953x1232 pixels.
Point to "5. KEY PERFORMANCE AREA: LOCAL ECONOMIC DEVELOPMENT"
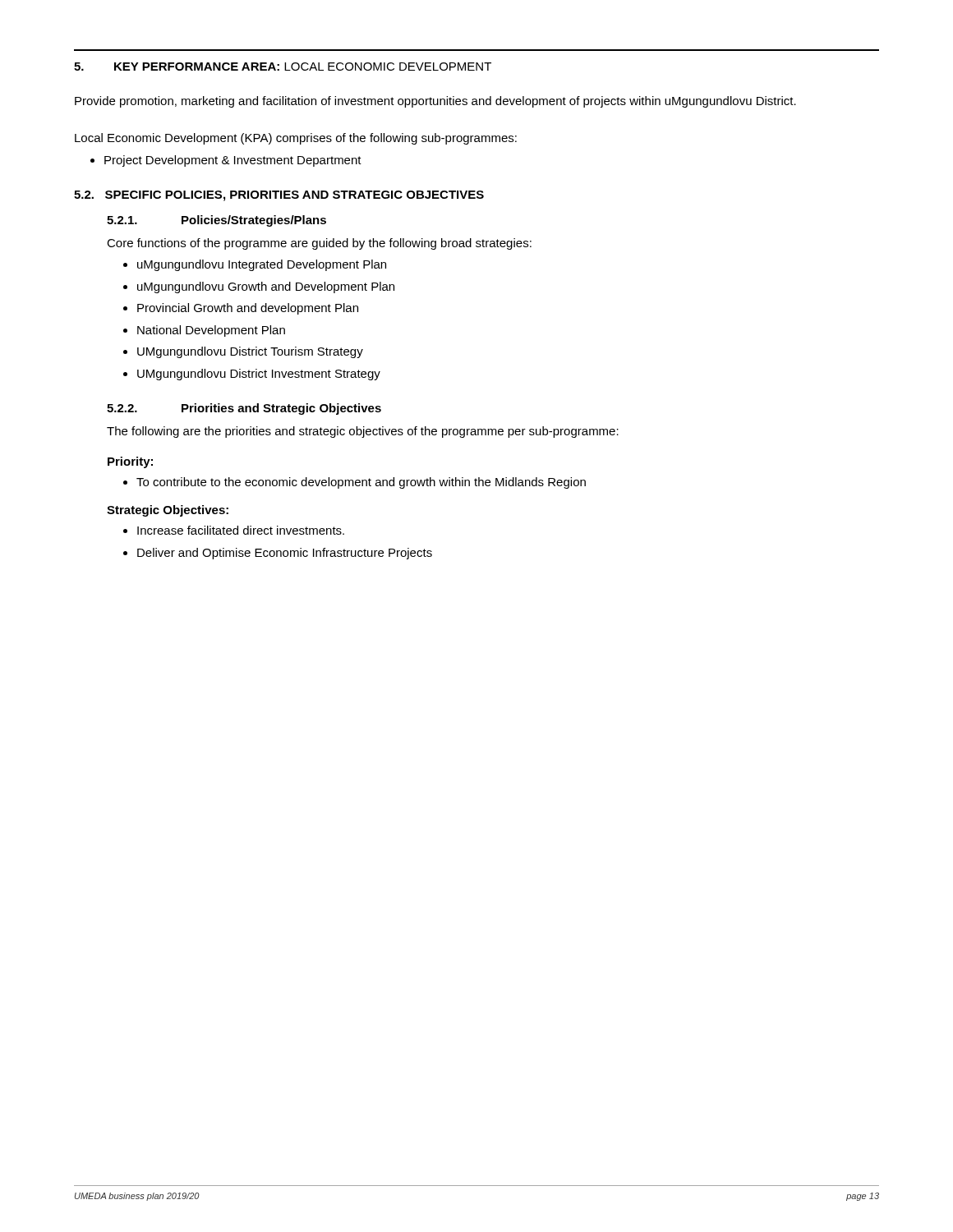coord(283,66)
